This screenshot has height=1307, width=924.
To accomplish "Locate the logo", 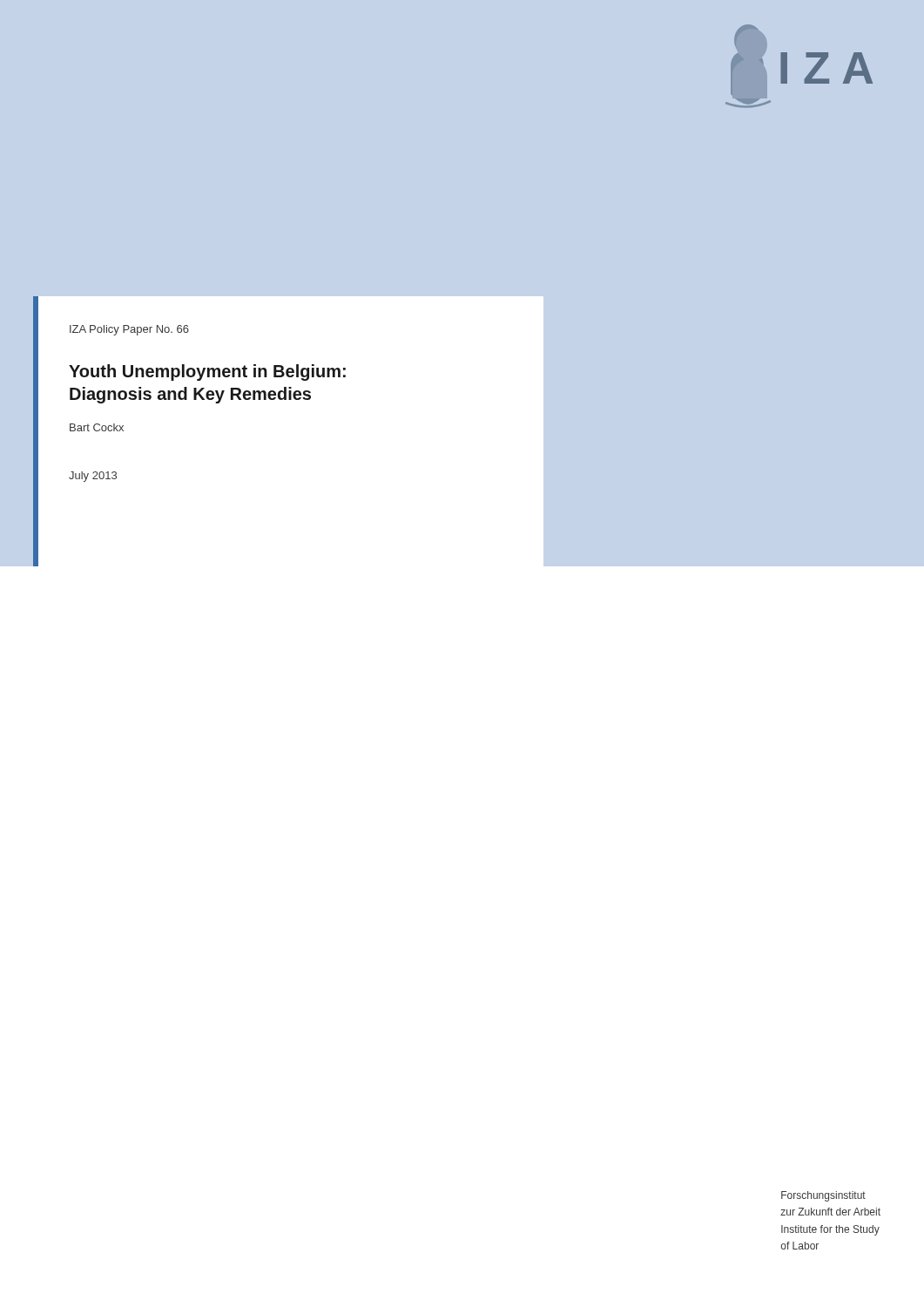I will (802, 68).
